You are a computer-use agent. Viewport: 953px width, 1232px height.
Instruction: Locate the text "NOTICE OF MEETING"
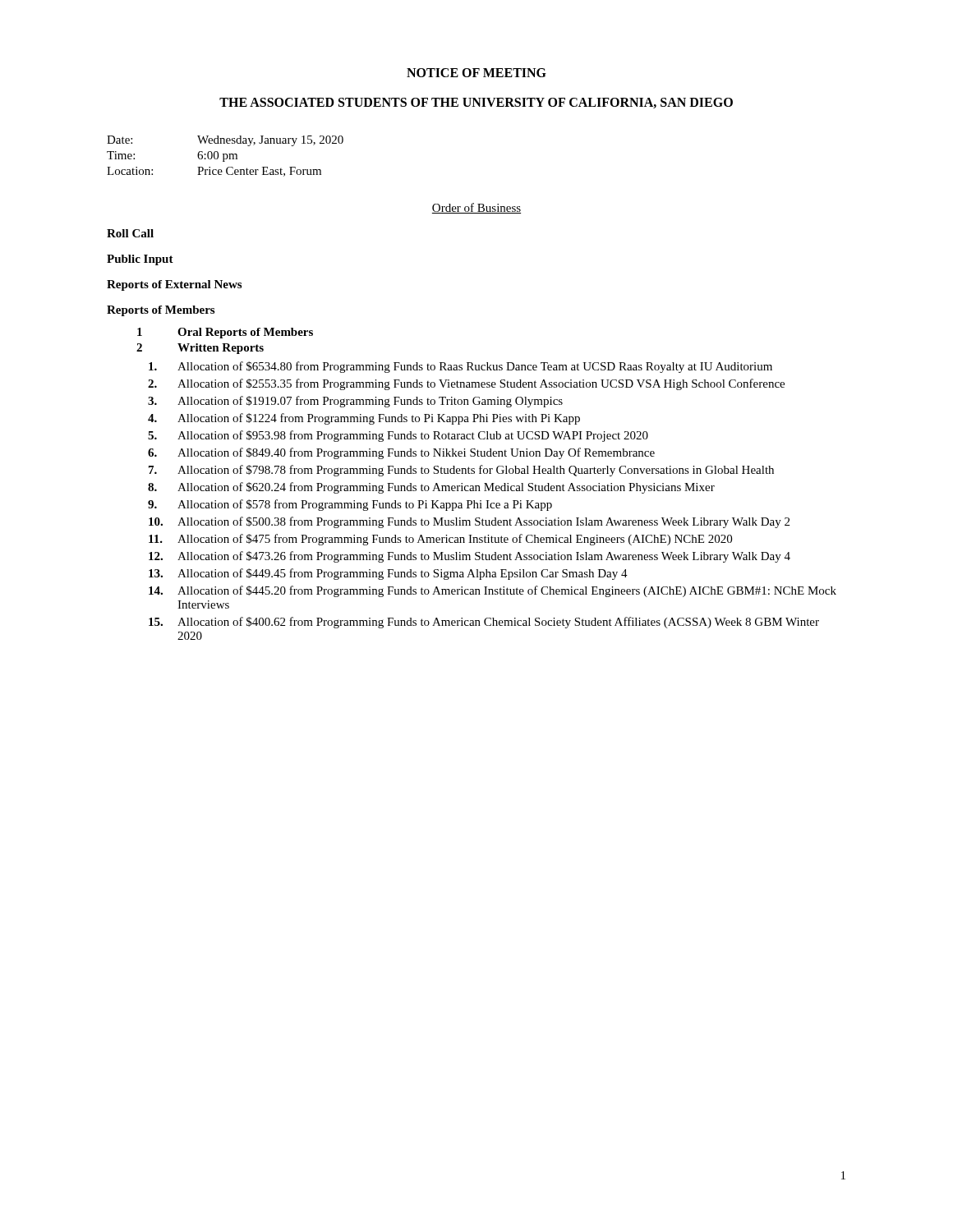[476, 73]
